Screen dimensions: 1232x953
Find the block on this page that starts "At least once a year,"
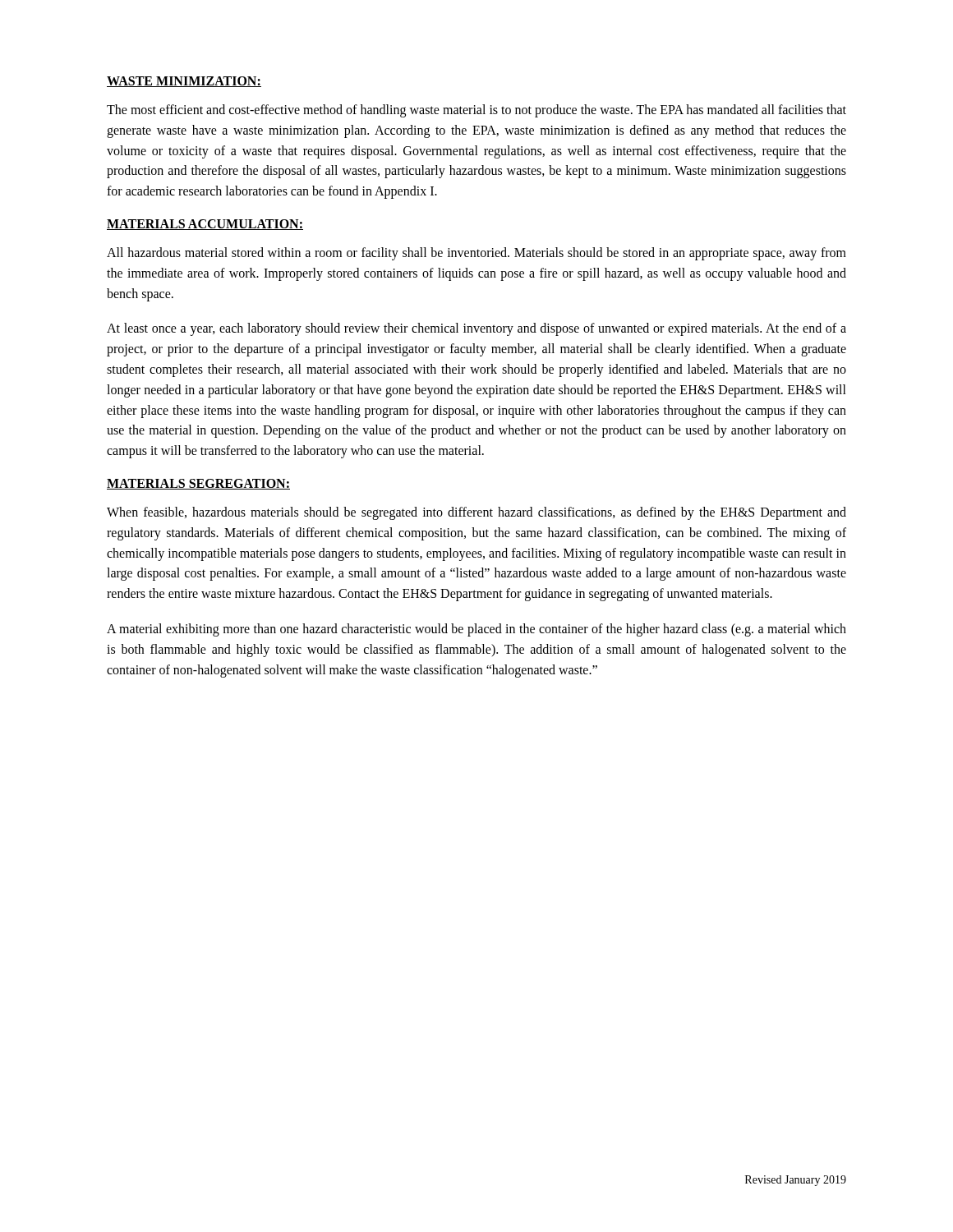click(x=476, y=389)
